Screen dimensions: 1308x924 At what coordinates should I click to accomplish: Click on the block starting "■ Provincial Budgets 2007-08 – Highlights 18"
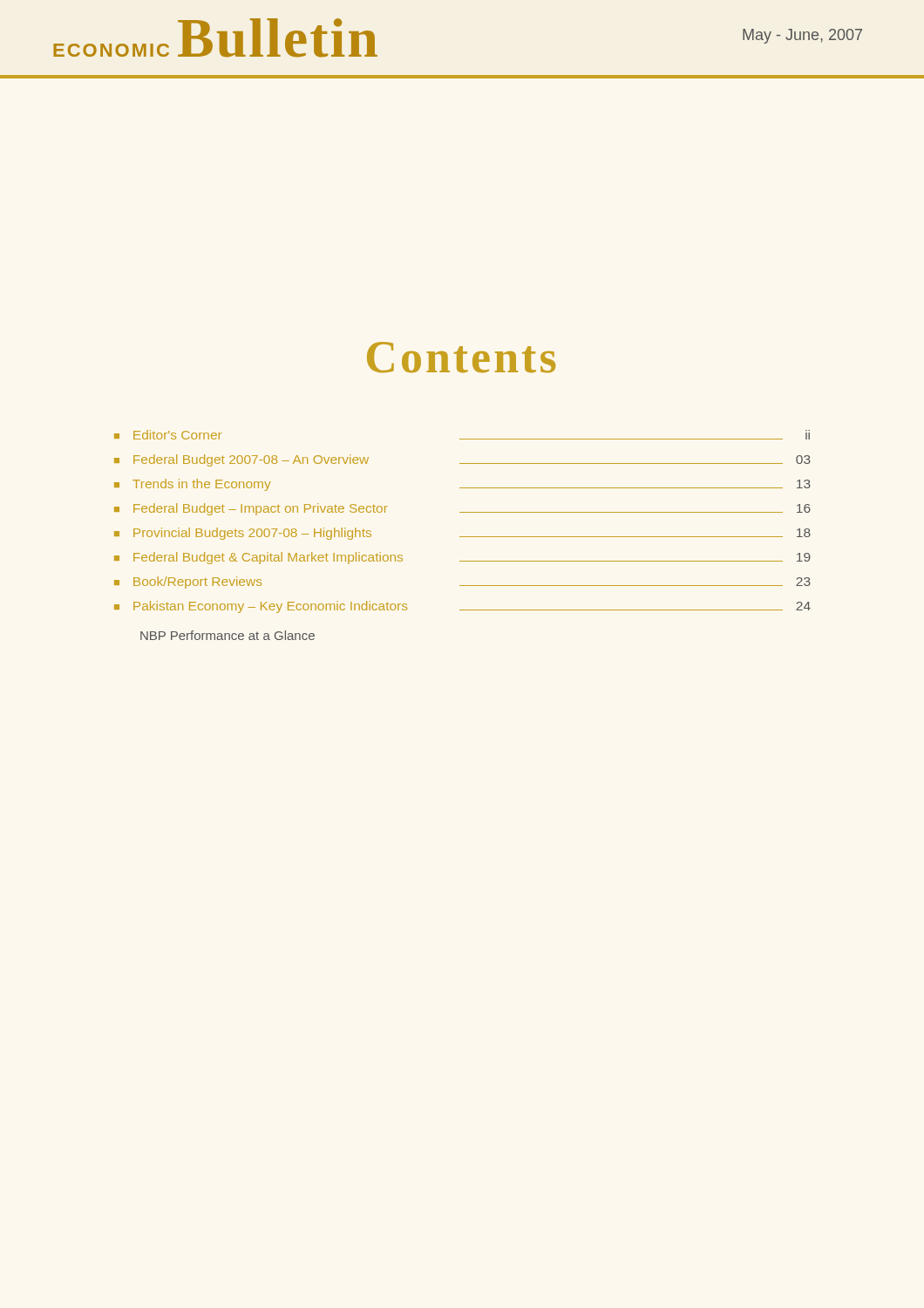(462, 533)
